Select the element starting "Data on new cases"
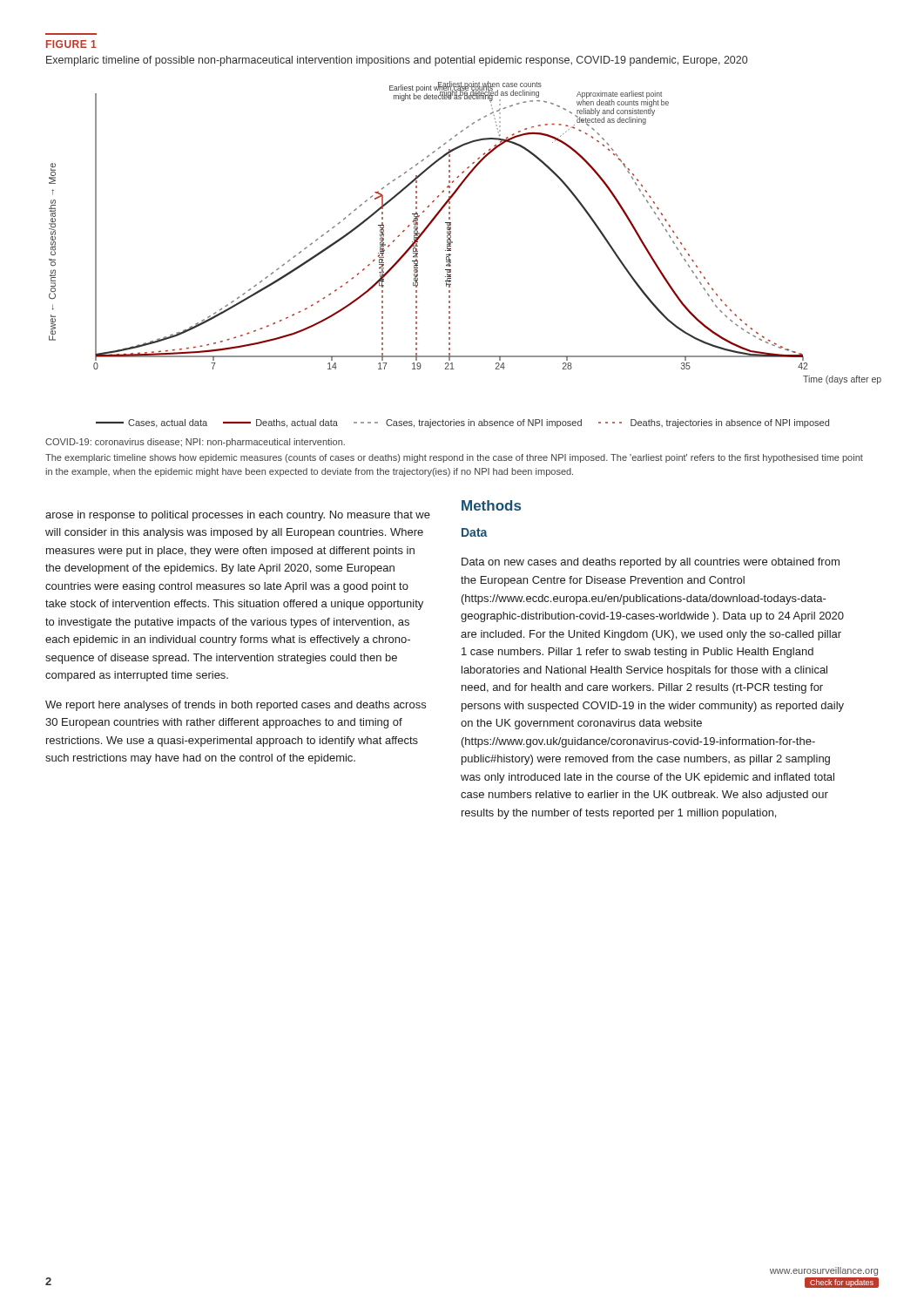The width and height of the screenshot is (924, 1307). point(654,688)
